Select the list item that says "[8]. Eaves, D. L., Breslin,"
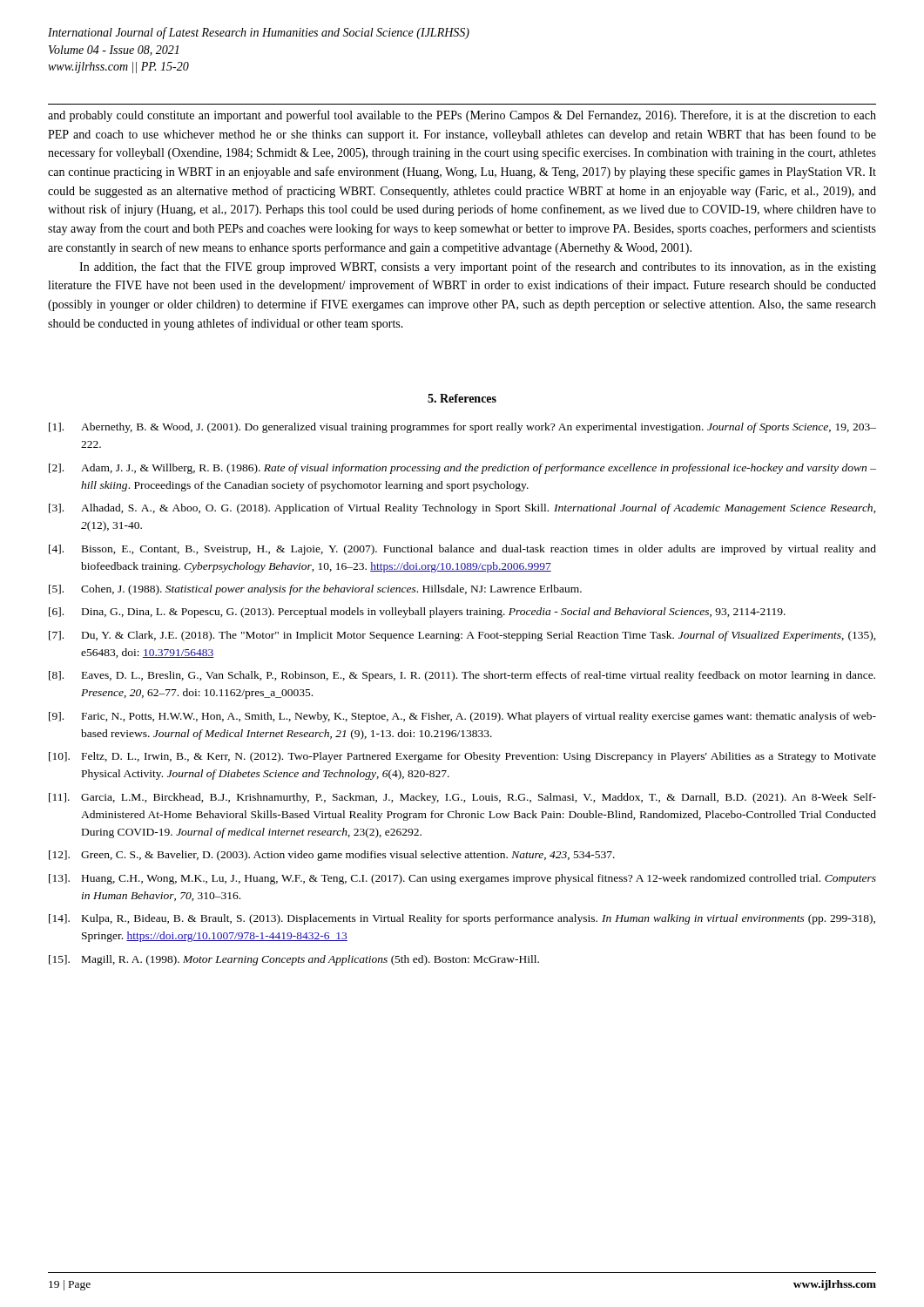Image resolution: width=924 pixels, height=1307 pixels. click(x=462, y=684)
